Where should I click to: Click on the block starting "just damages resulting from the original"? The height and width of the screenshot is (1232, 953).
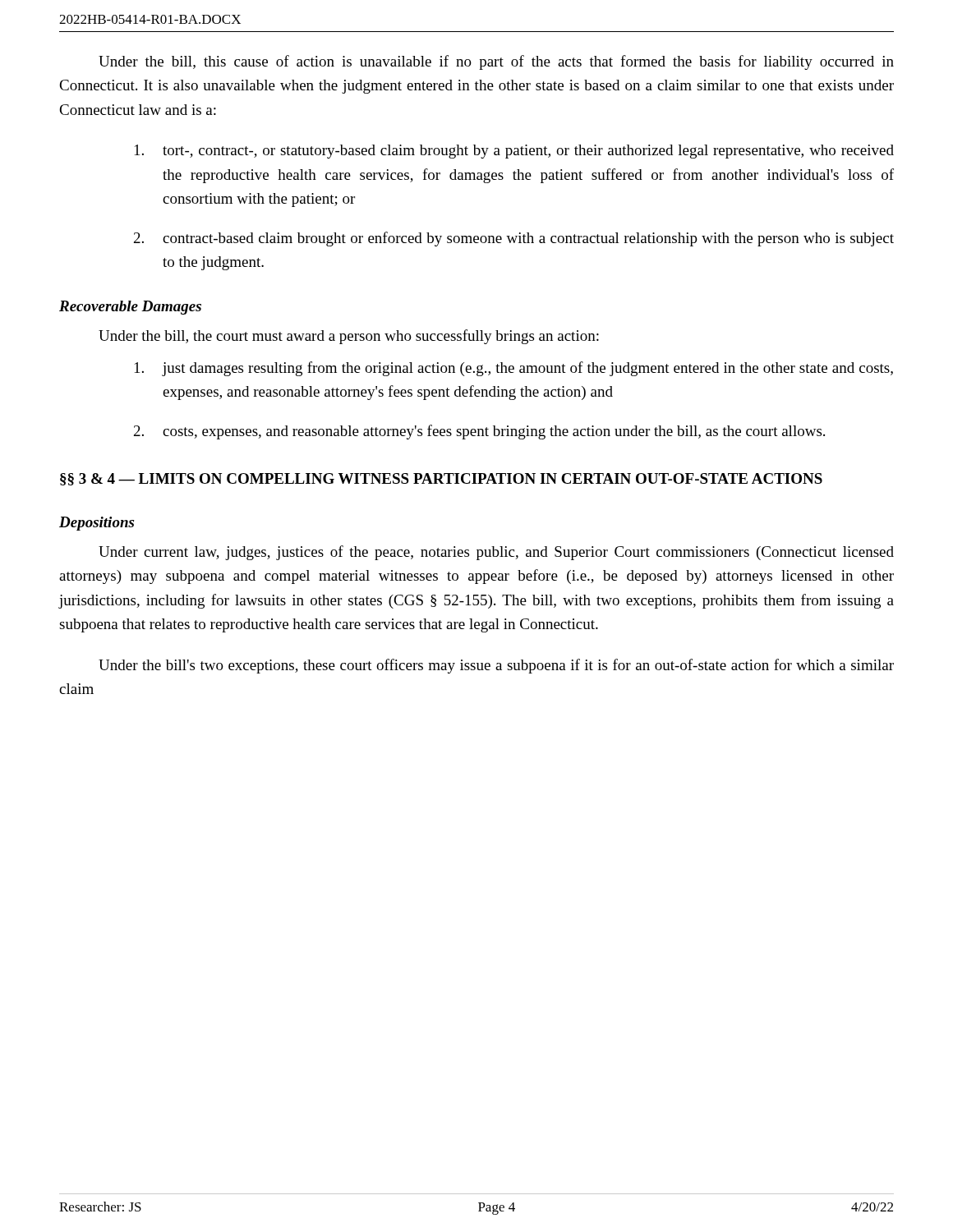click(x=513, y=380)
